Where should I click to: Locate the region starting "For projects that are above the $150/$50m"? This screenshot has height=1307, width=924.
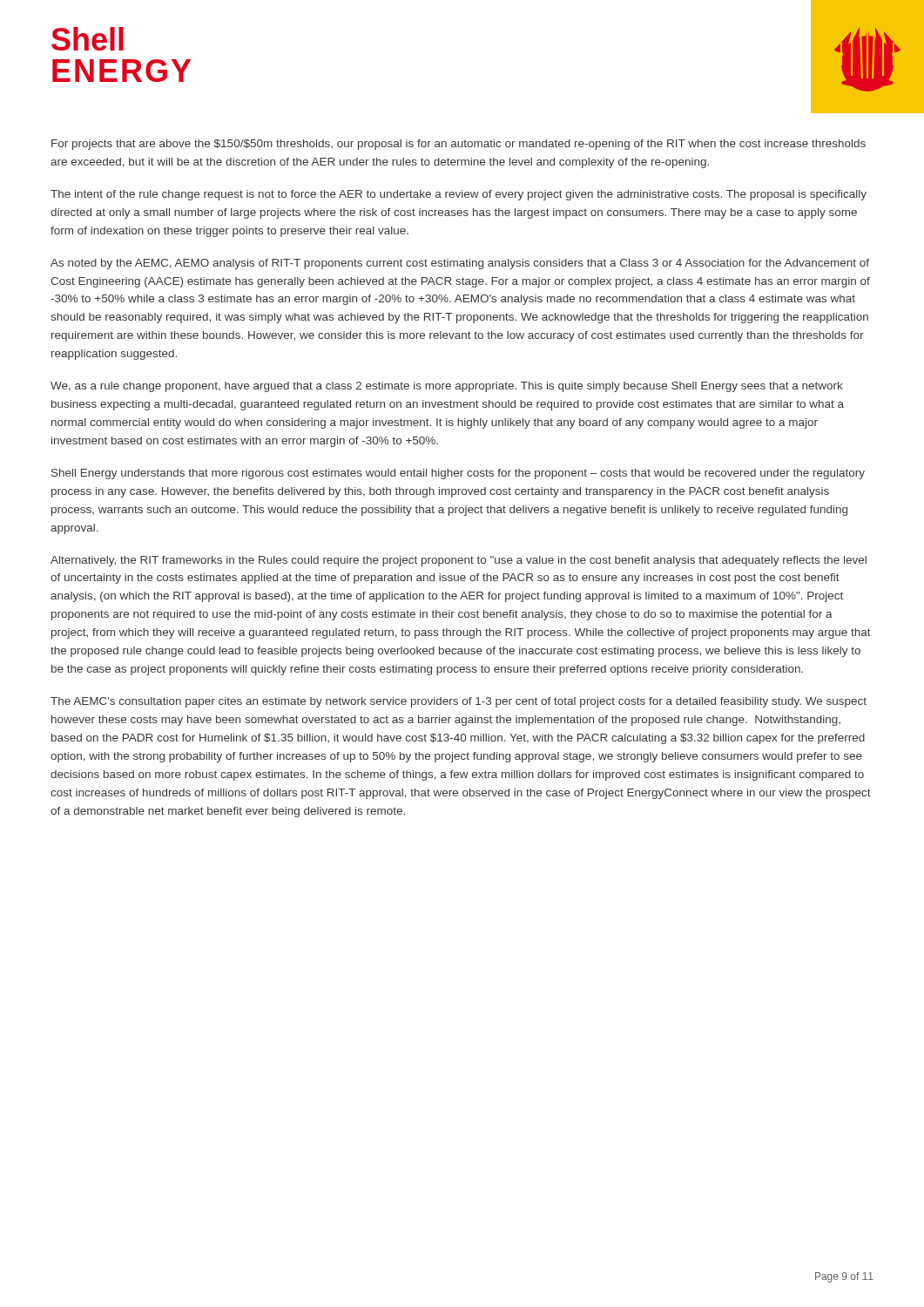pos(458,152)
